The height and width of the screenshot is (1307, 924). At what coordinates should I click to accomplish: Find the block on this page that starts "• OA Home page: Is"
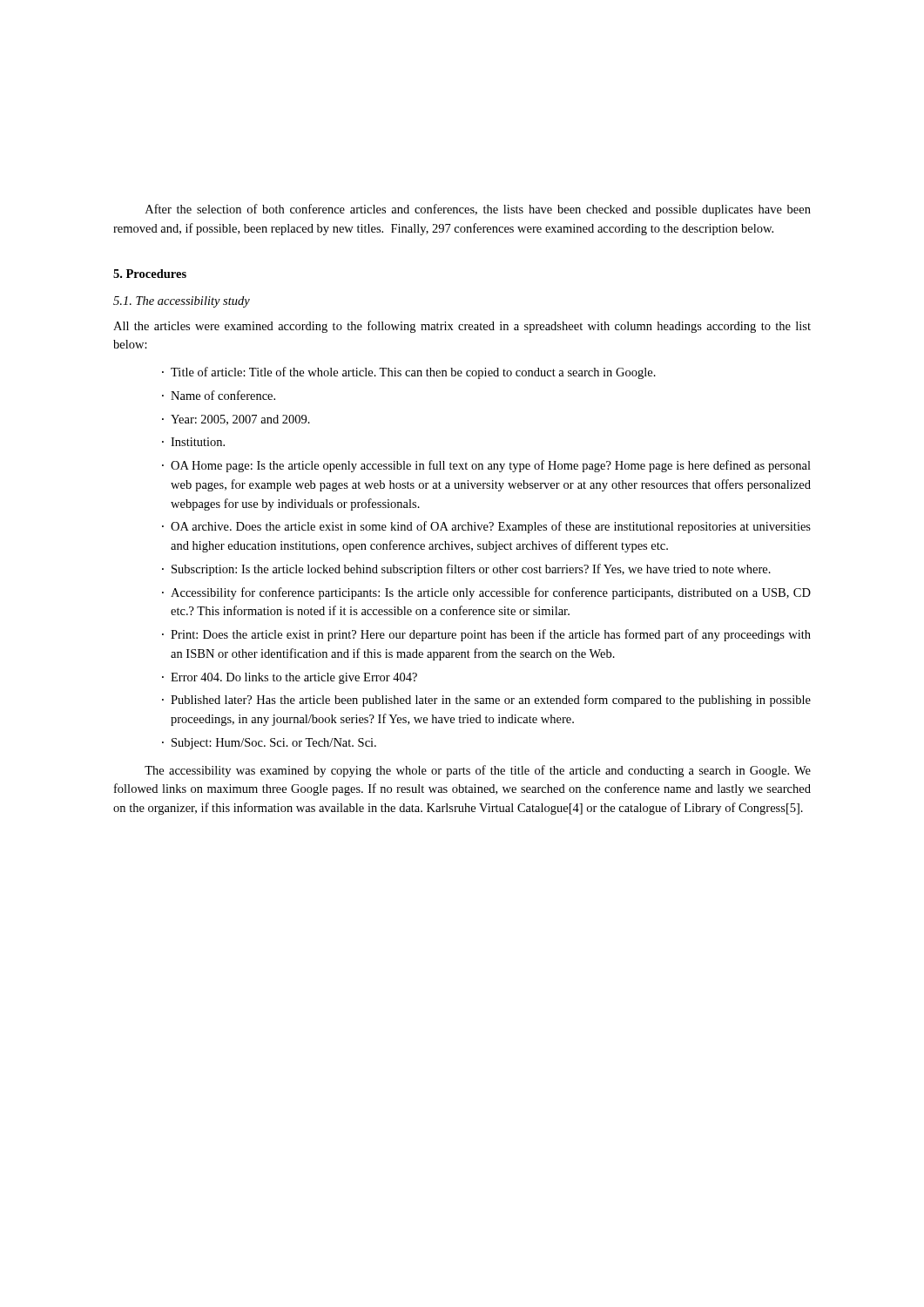(x=483, y=485)
